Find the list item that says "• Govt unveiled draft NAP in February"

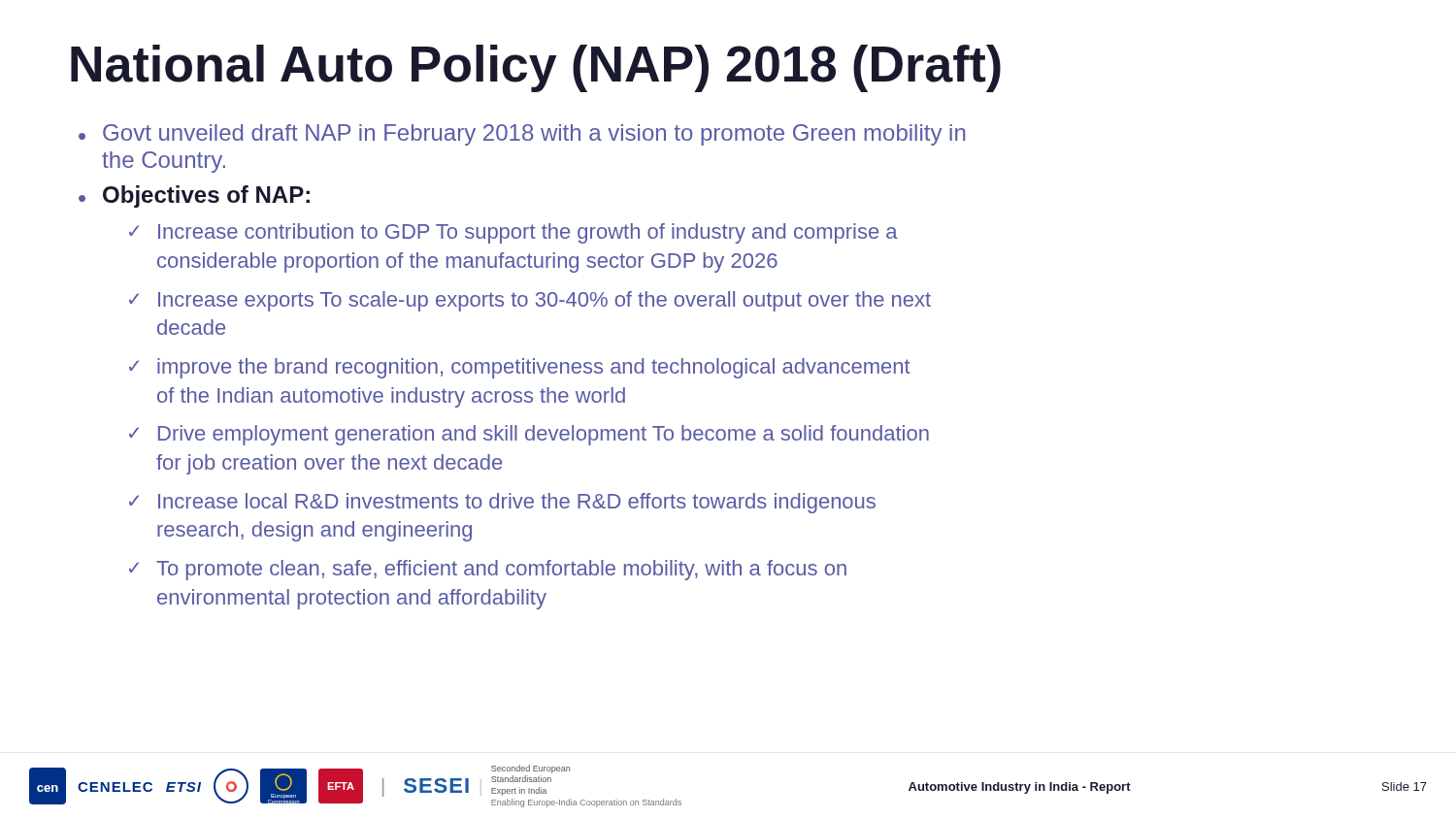[522, 147]
